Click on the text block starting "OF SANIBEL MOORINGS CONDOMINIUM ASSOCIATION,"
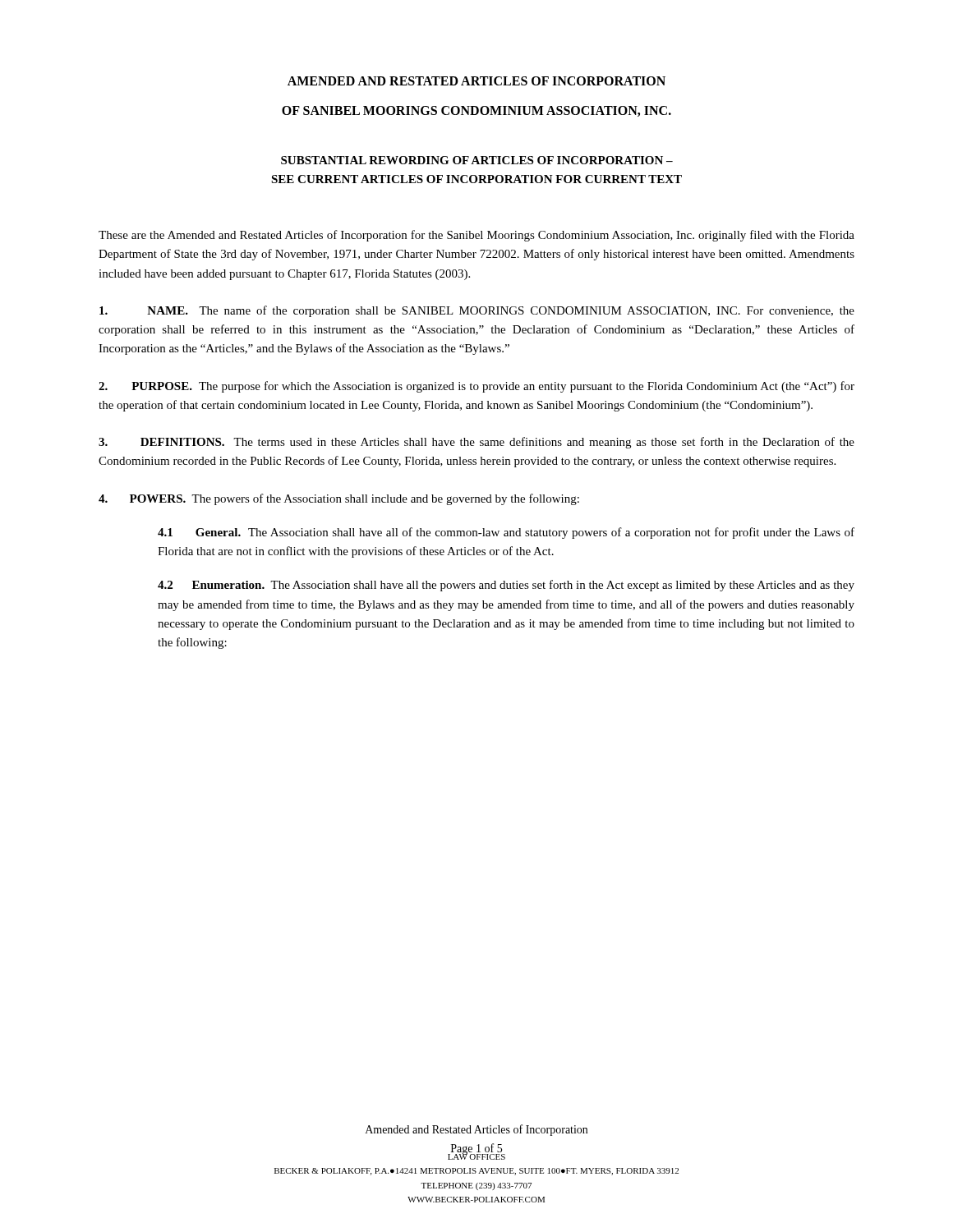The height and width of the screenshot is (1232, 953). 476,110
